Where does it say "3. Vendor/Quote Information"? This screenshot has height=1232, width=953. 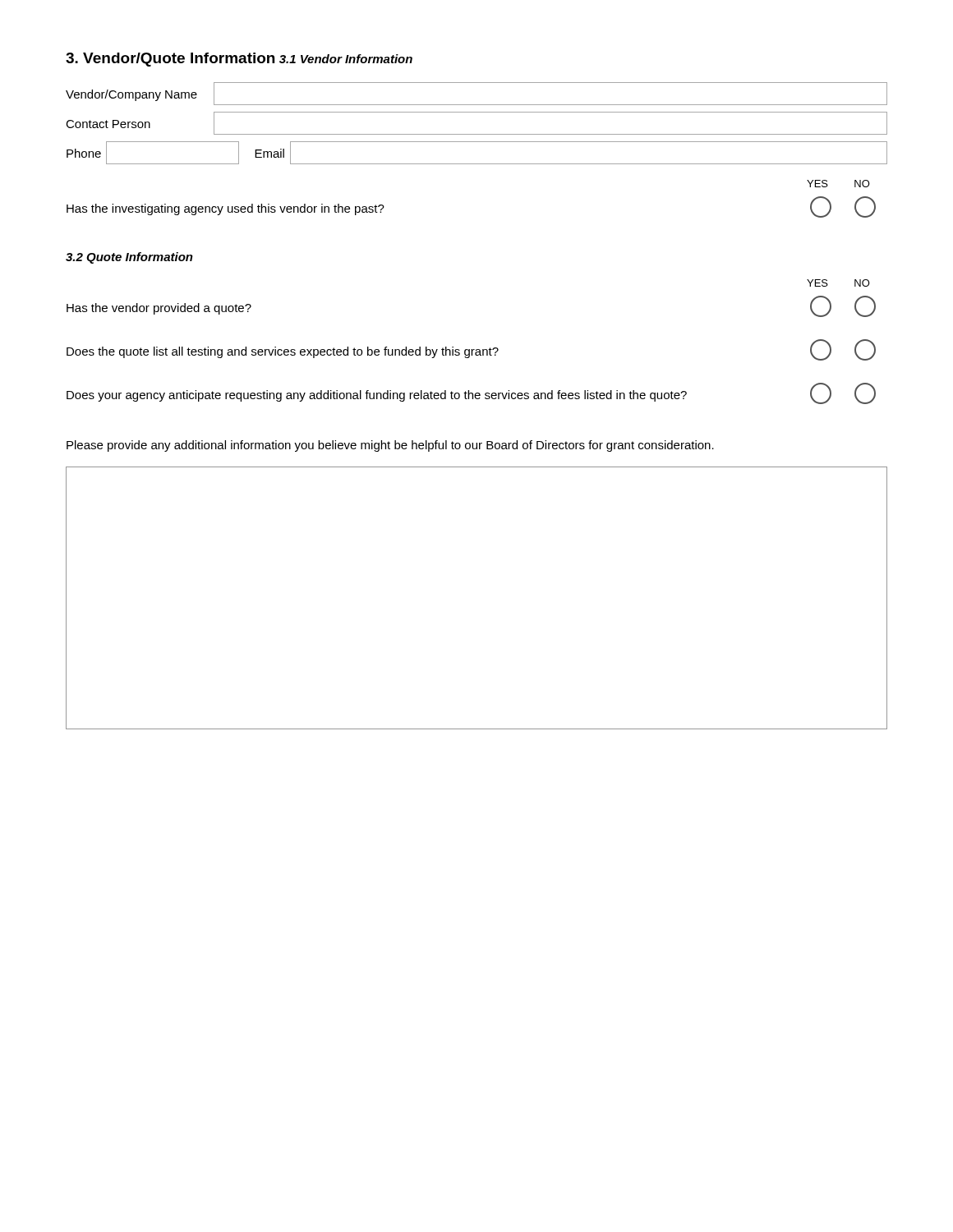[x=171, y=58]
